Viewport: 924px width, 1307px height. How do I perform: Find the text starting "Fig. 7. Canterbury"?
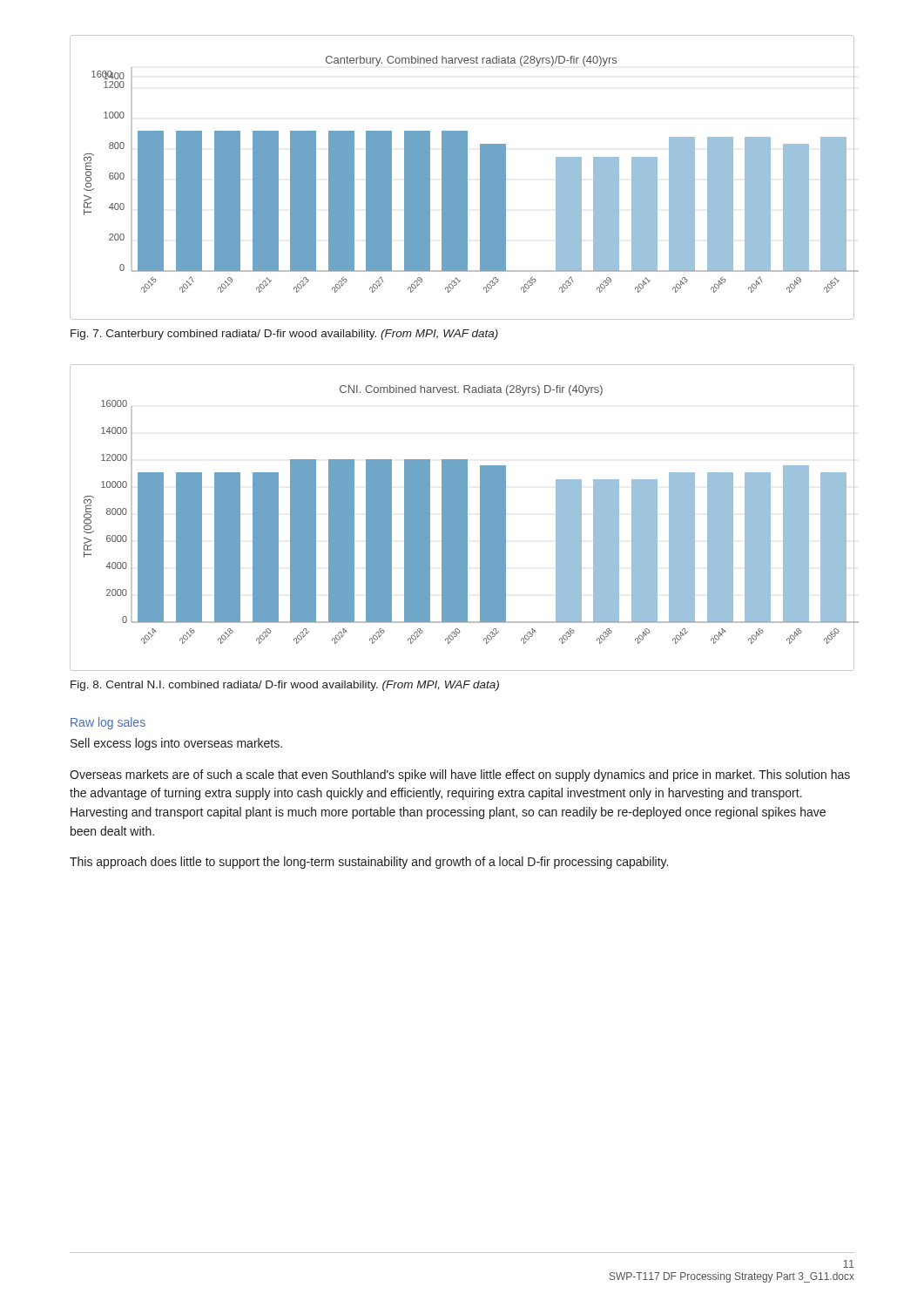284,333
